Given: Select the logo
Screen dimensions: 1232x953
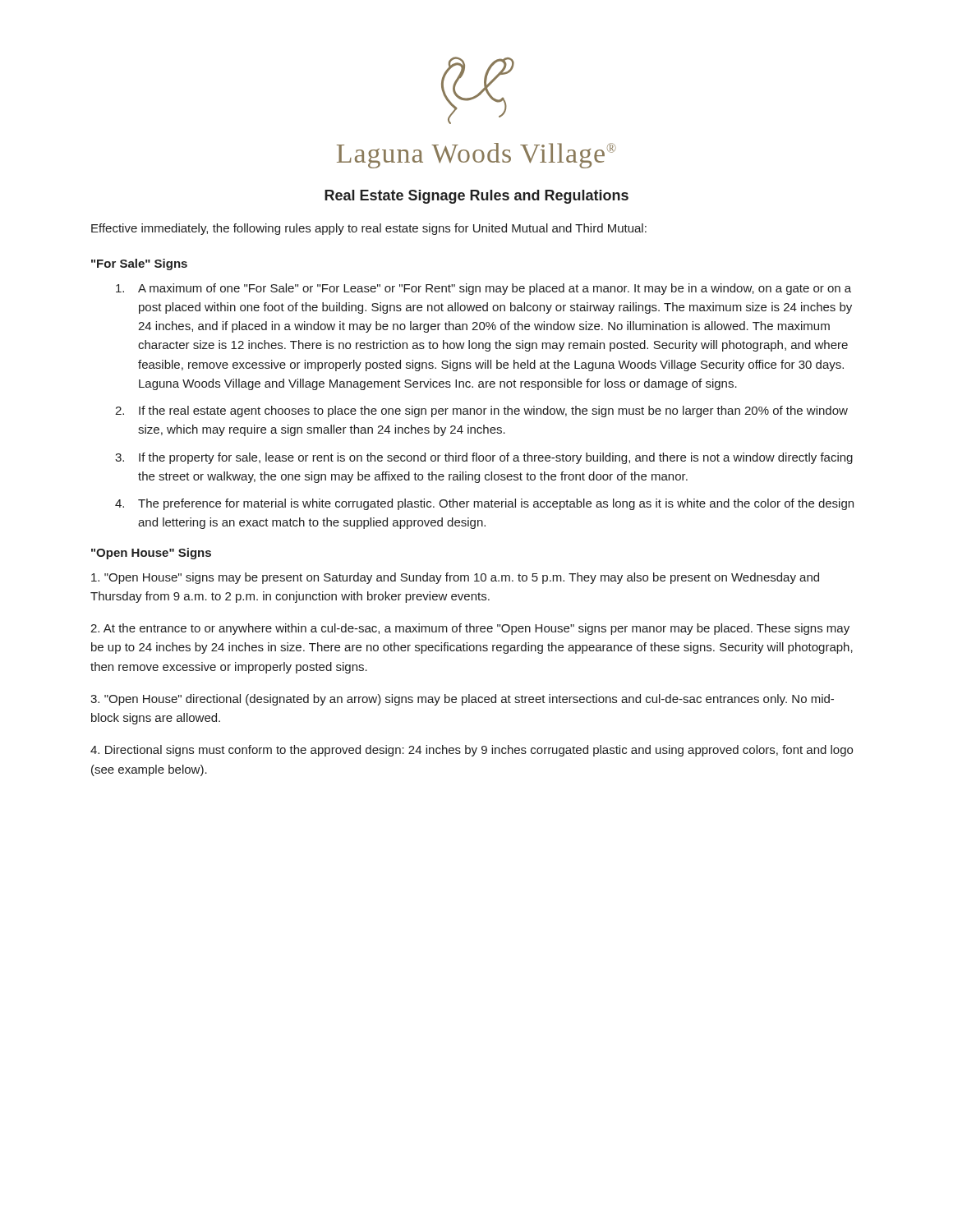Looking at the screenshot, I should point(476,109).
